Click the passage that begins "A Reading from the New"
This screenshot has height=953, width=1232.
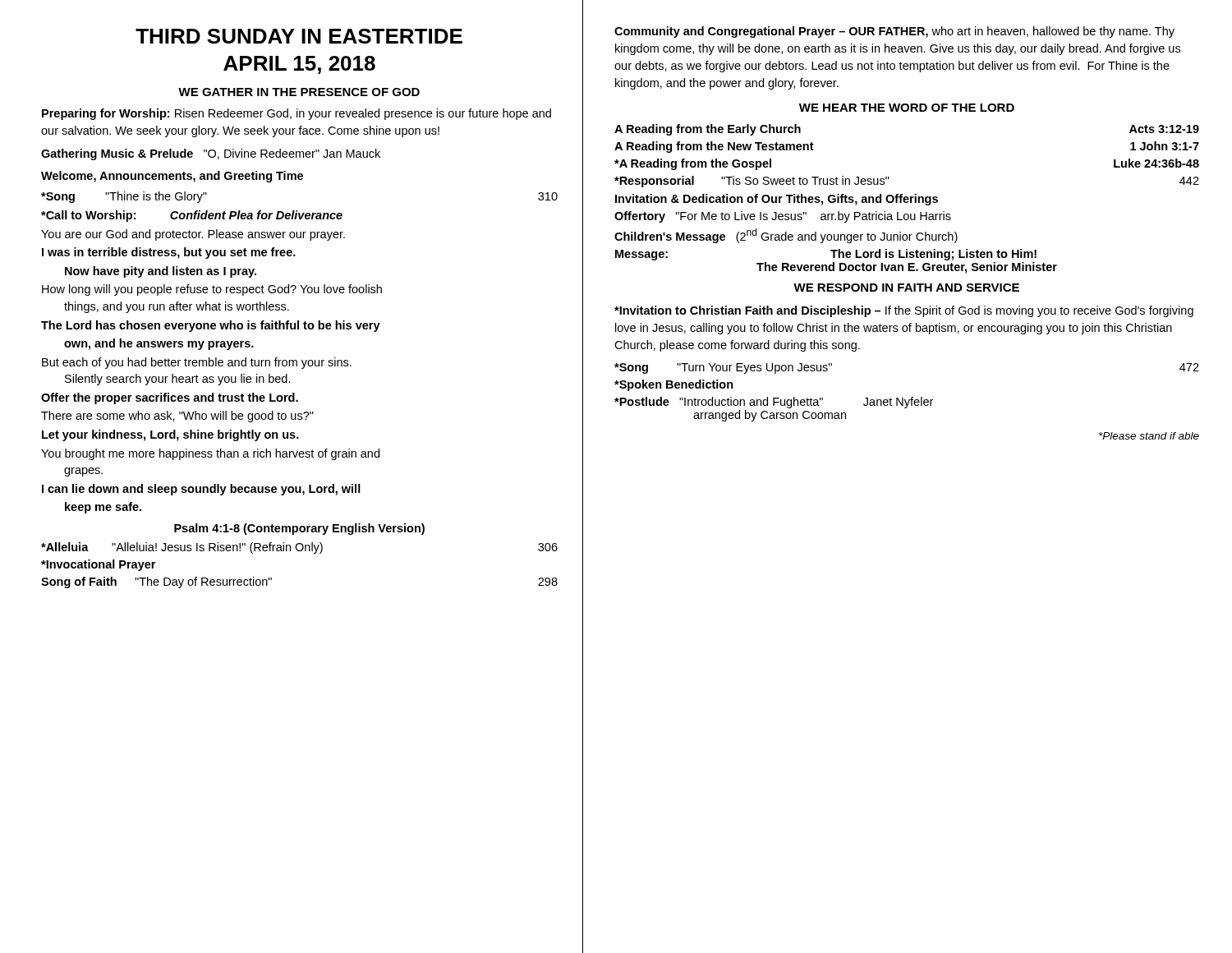[x=713, y=147]
